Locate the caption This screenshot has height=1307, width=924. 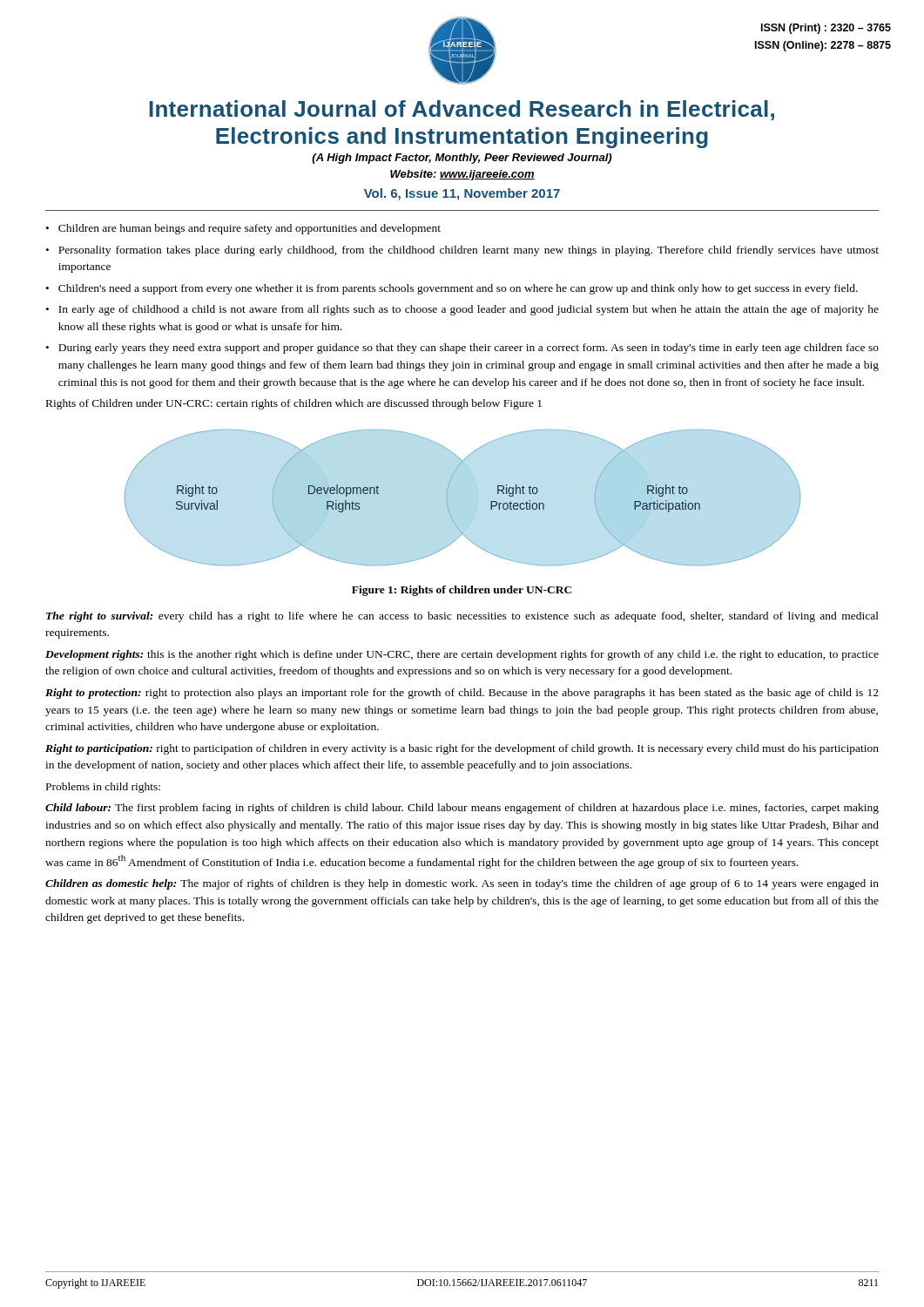(x=462, y=590)
